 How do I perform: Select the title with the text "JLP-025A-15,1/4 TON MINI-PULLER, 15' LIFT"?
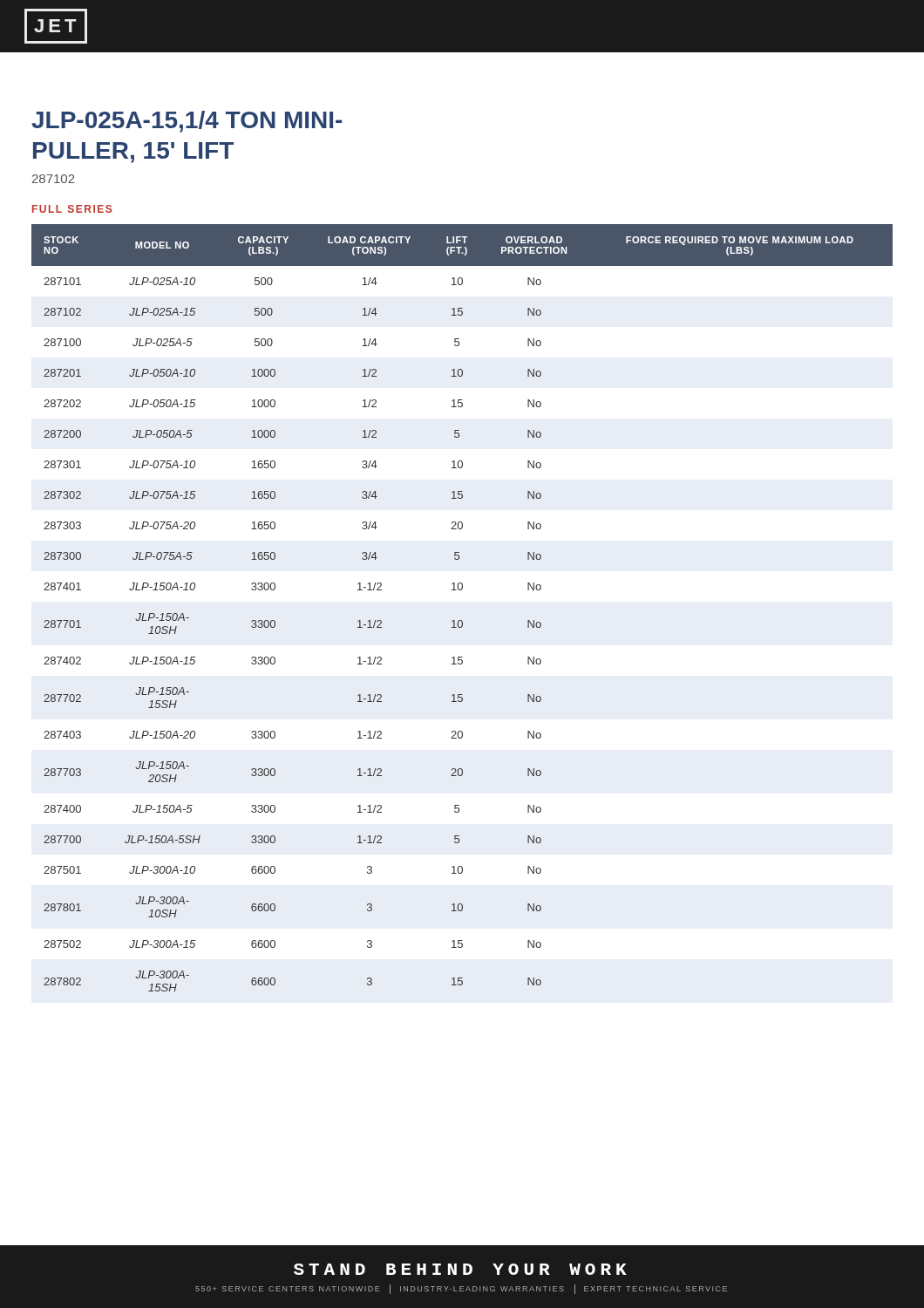click(x=187, y=135)
